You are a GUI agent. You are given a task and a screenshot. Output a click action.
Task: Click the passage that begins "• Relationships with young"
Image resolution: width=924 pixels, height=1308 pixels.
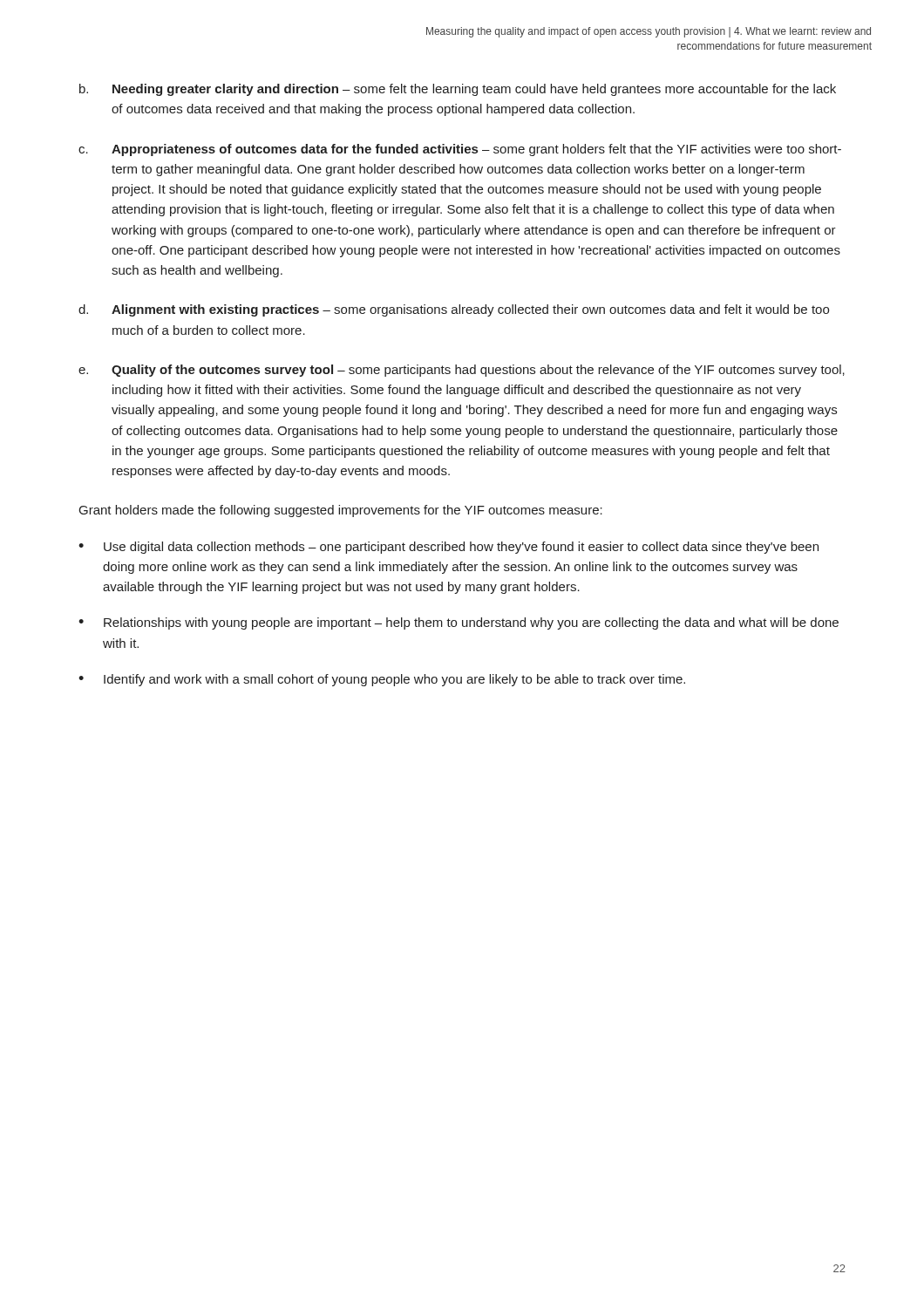(462, 633)
